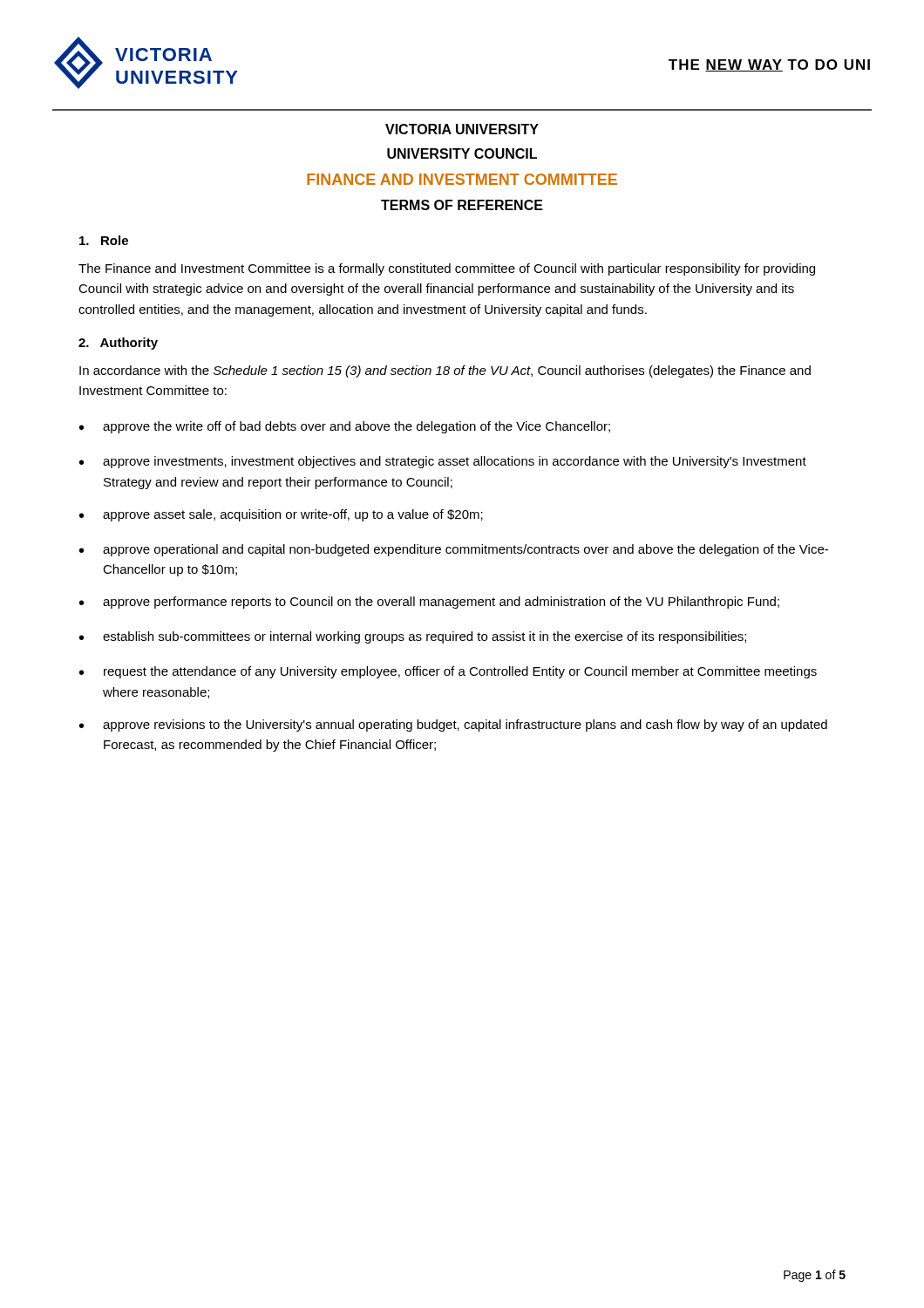Image resolution: width=924 pixels, height=1308 pixels.
Task: Locate the region starting "• approve investments, investment"
Action: click(x=462, y=471)
